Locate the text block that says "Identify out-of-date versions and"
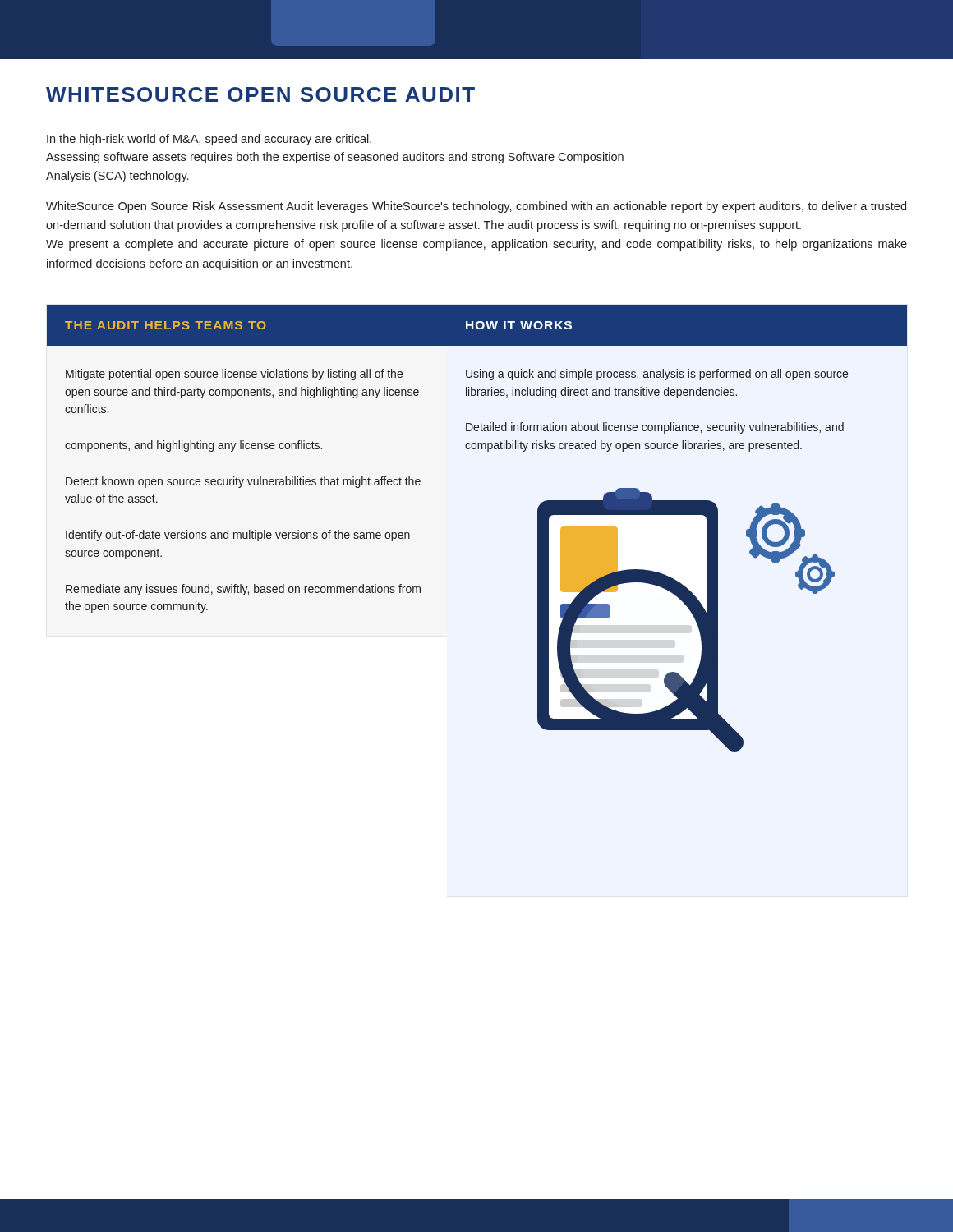This screenshot has width=953, height=1232. 238,544
